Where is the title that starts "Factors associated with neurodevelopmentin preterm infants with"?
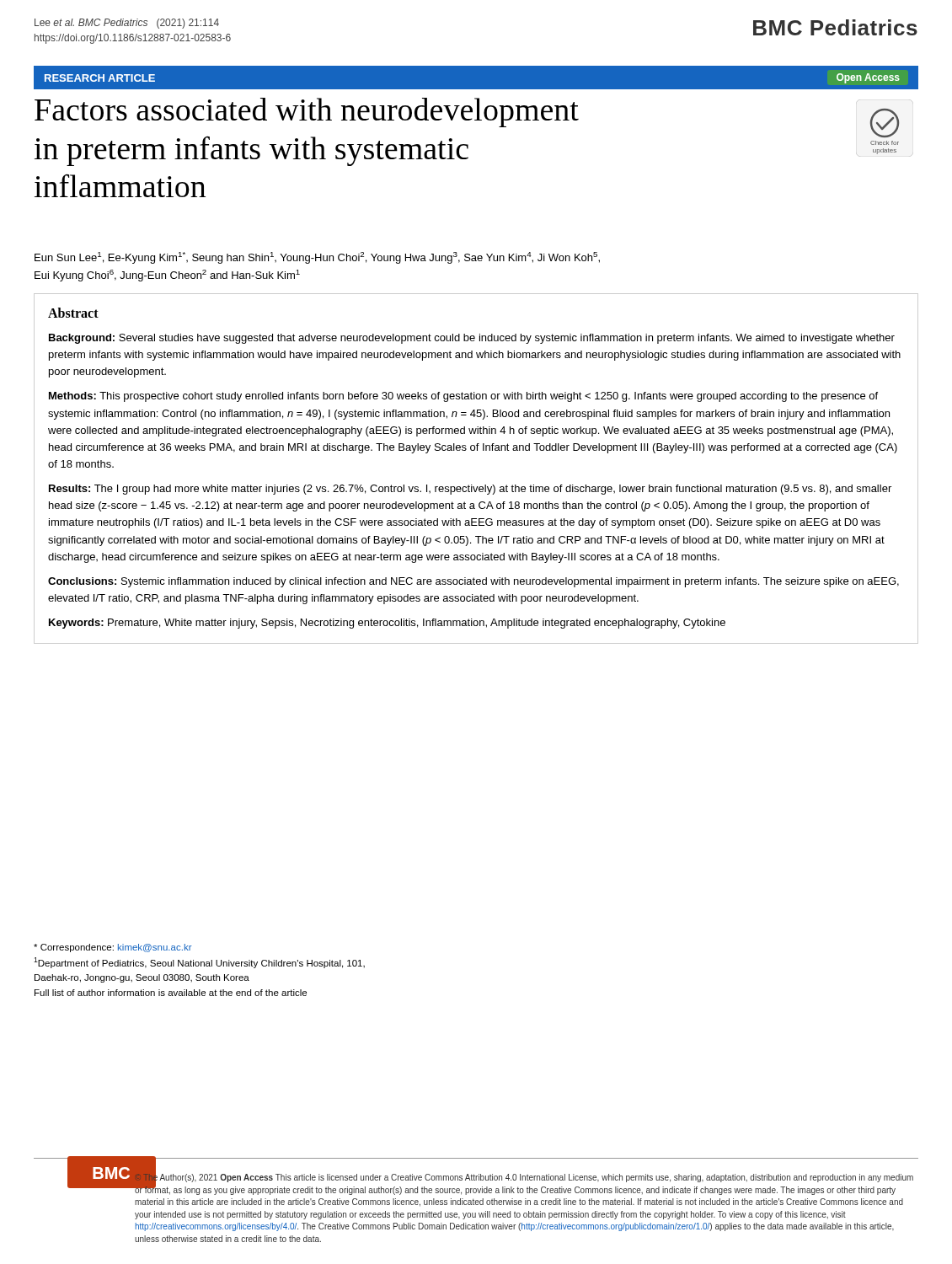This screenshot has height=1264, width=952. click(400, 149)
